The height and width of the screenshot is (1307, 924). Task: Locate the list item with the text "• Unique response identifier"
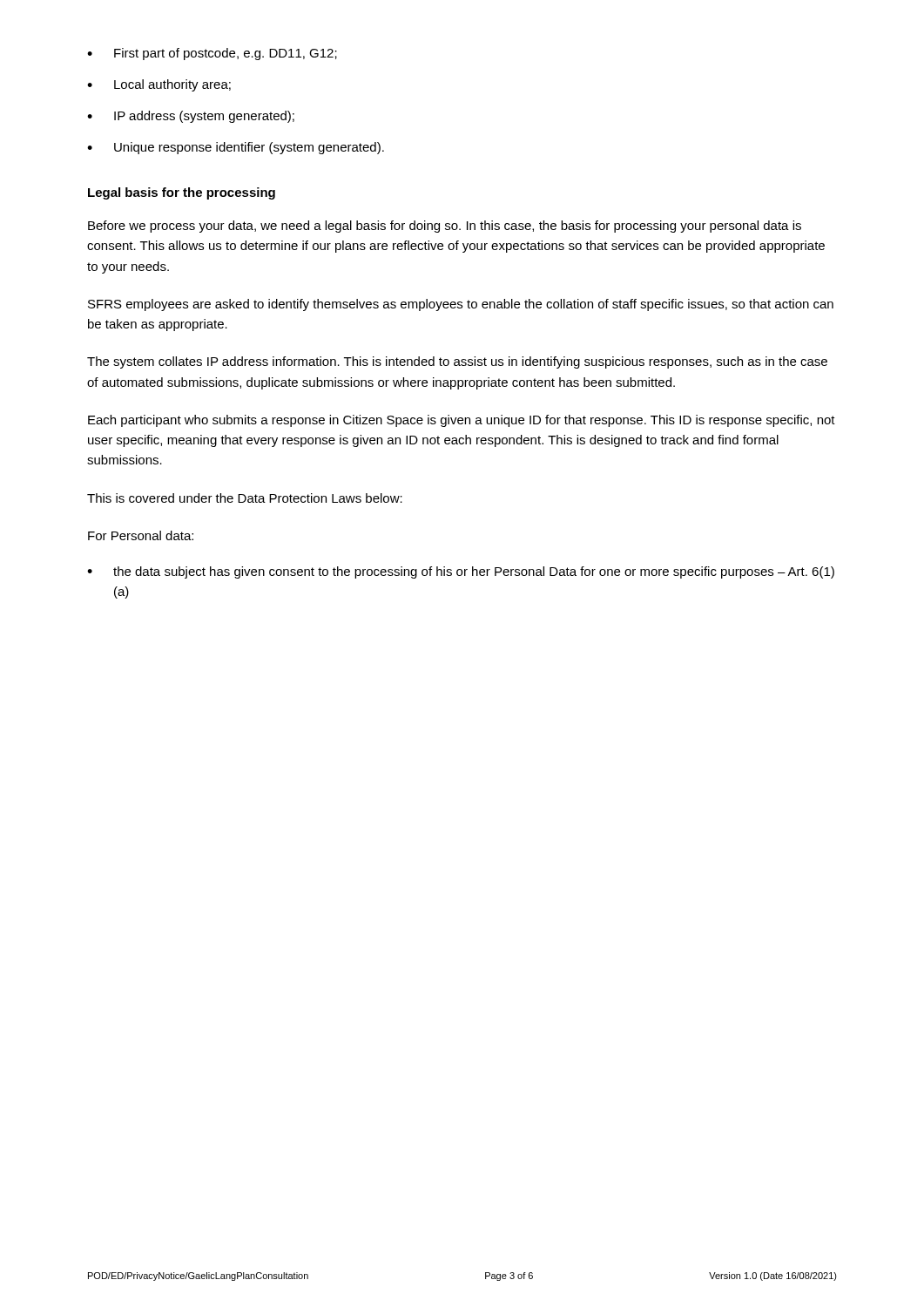[x=236, y=148]
